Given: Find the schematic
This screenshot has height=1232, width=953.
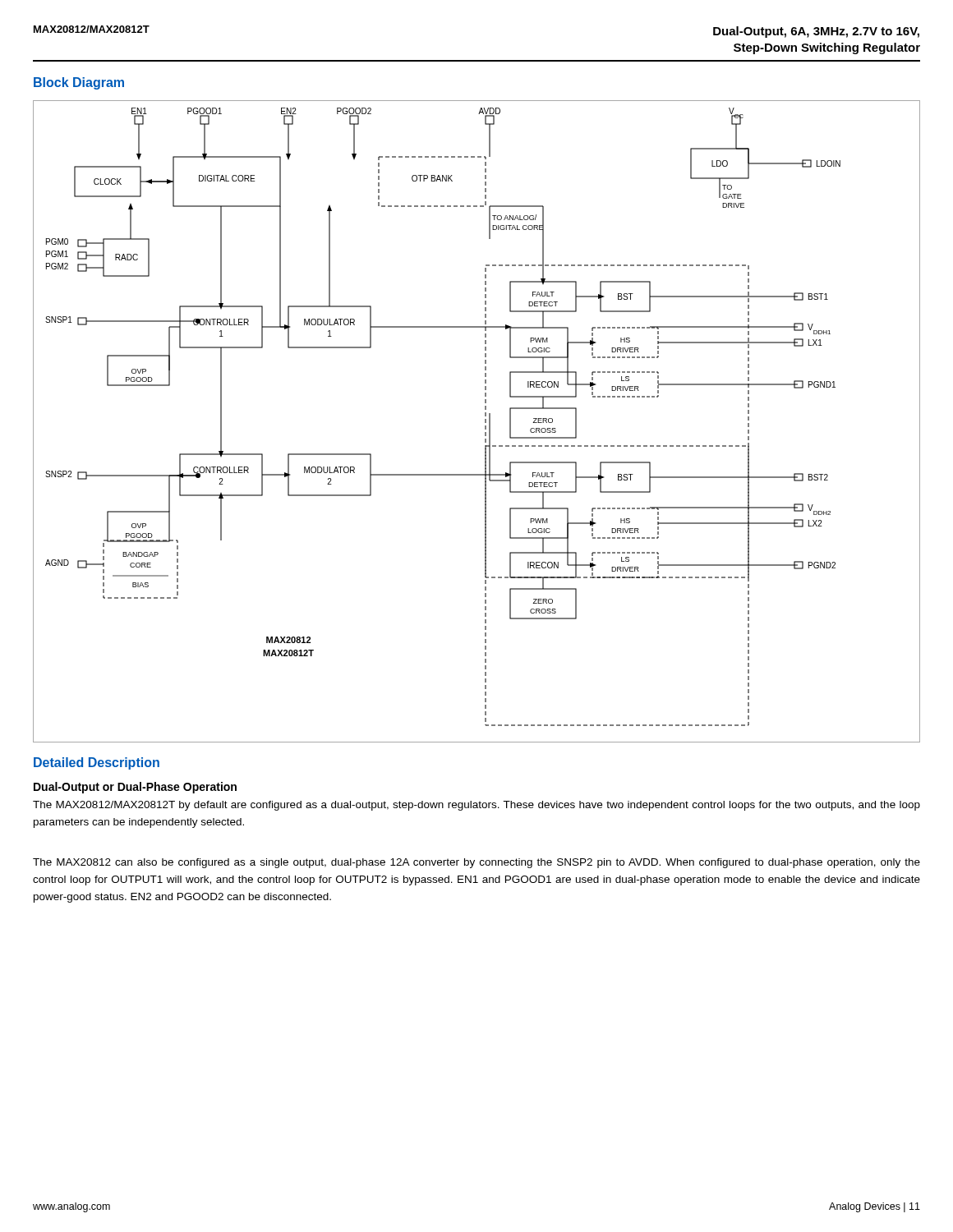Looking at the screenshot, I should [476, 421].
